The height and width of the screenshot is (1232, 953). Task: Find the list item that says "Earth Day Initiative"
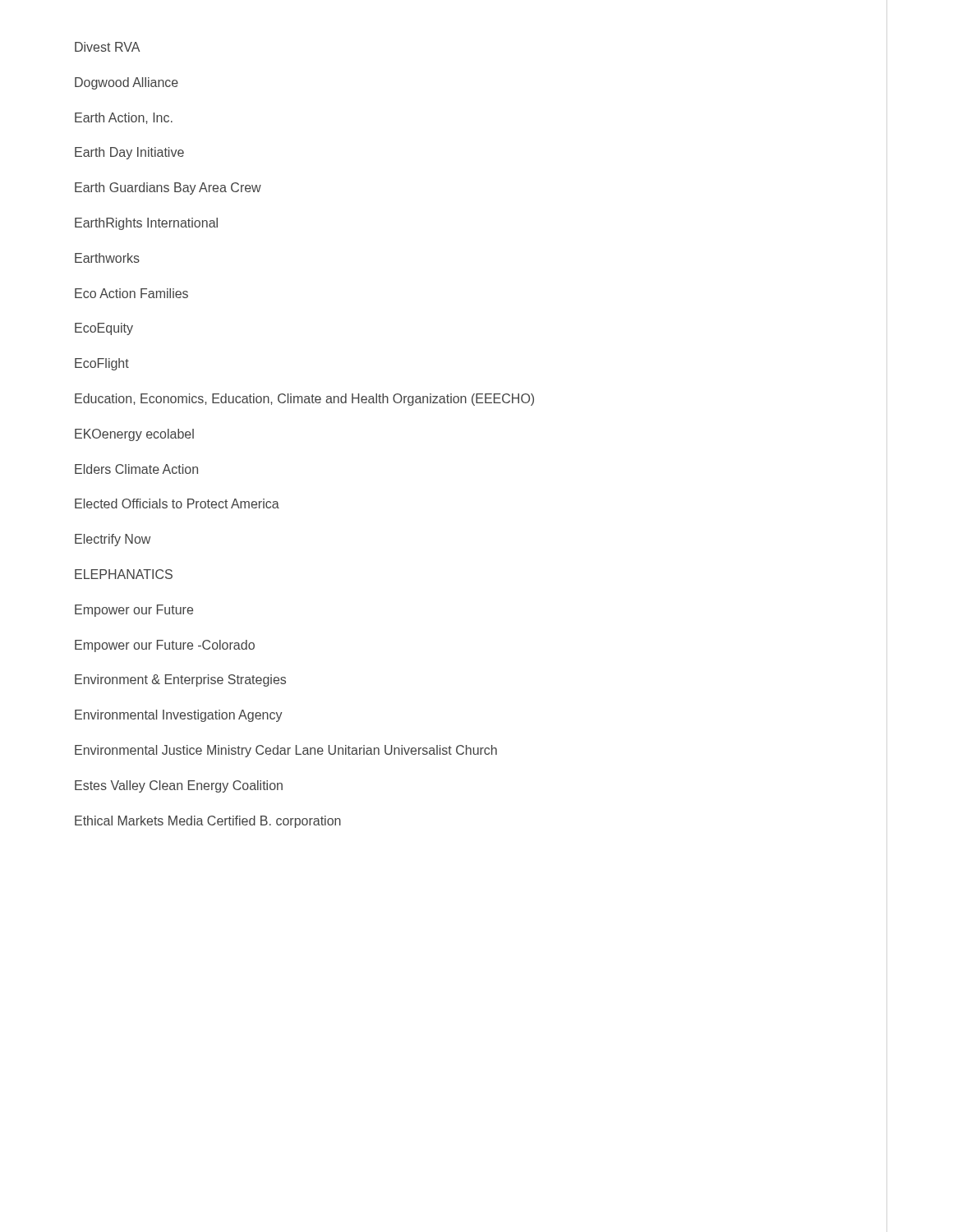(x=129, y=153)
